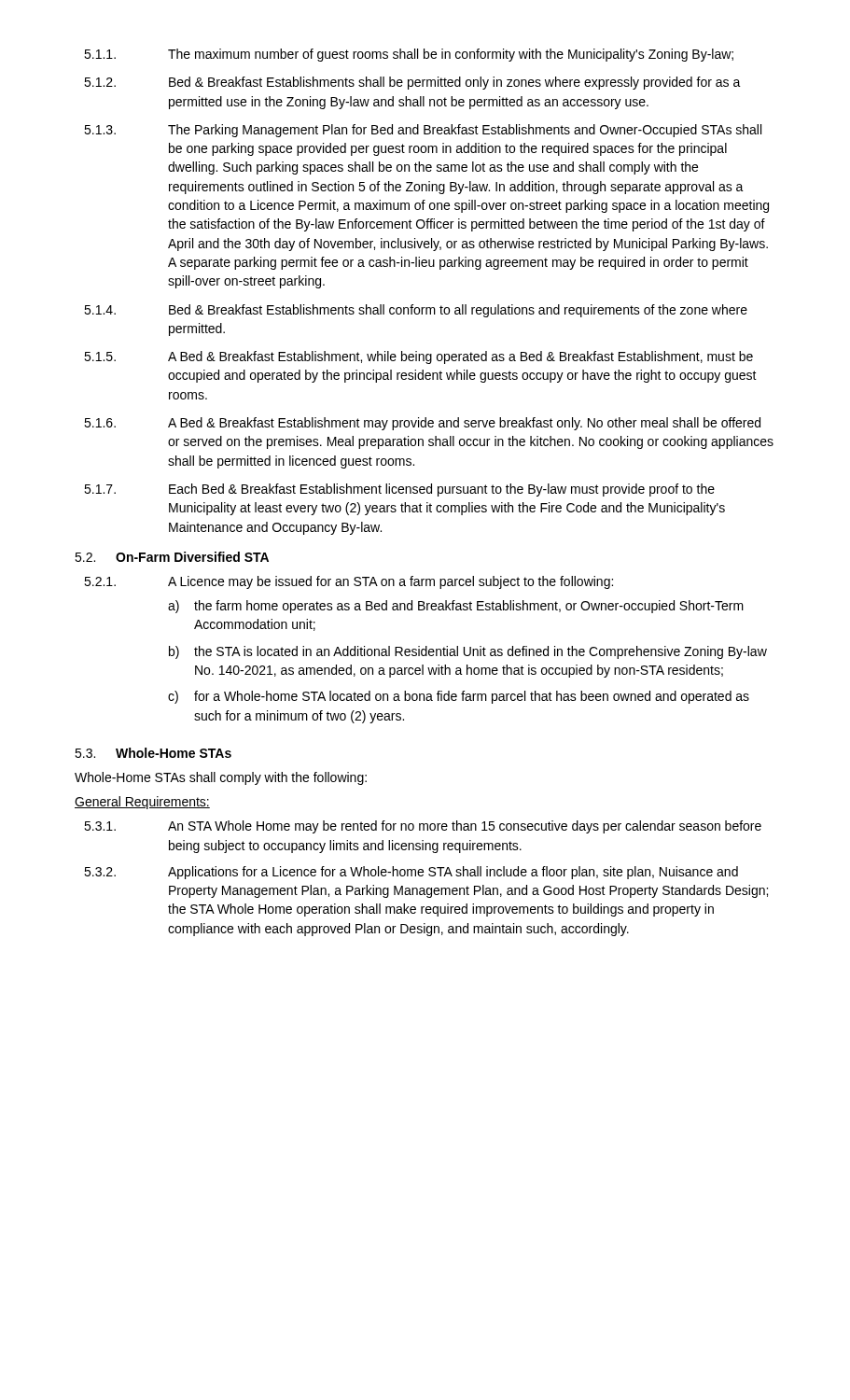Find the list item that says "5.1.1. The maximum number of"

click(x=425, y=54)
